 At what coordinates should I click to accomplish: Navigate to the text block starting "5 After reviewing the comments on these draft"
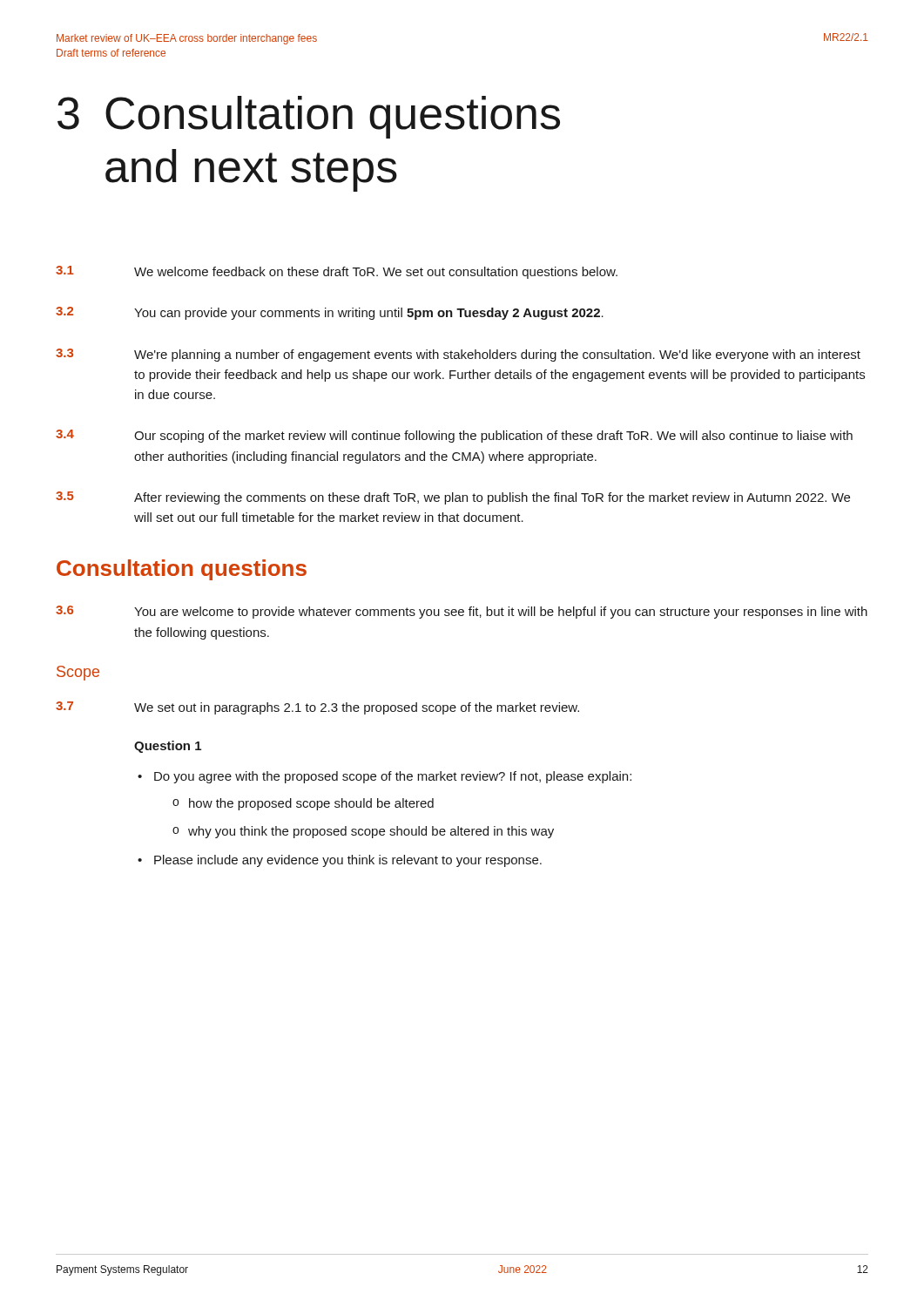coord(462,507)
